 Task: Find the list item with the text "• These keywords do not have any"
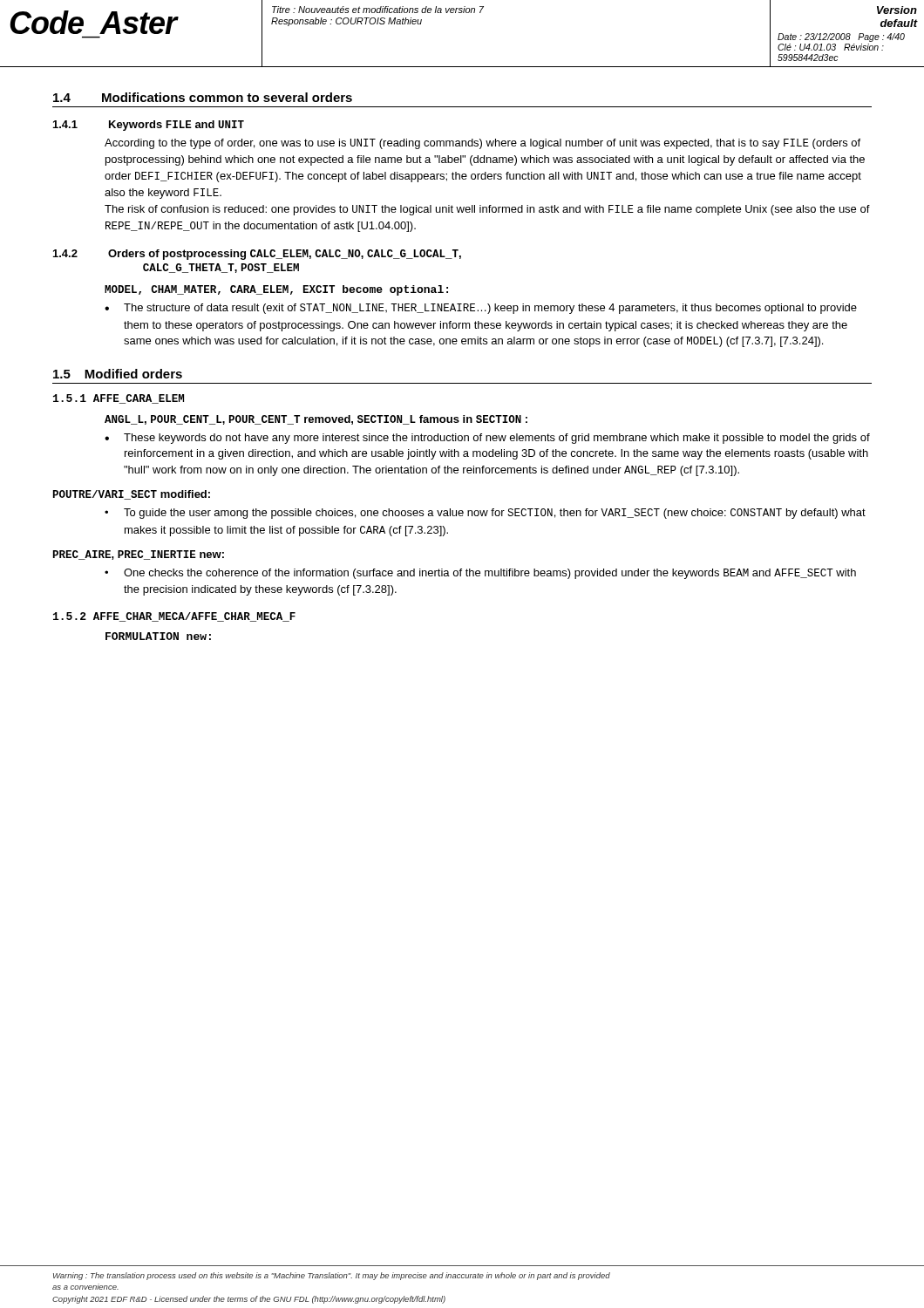click(x=488, y=454)
